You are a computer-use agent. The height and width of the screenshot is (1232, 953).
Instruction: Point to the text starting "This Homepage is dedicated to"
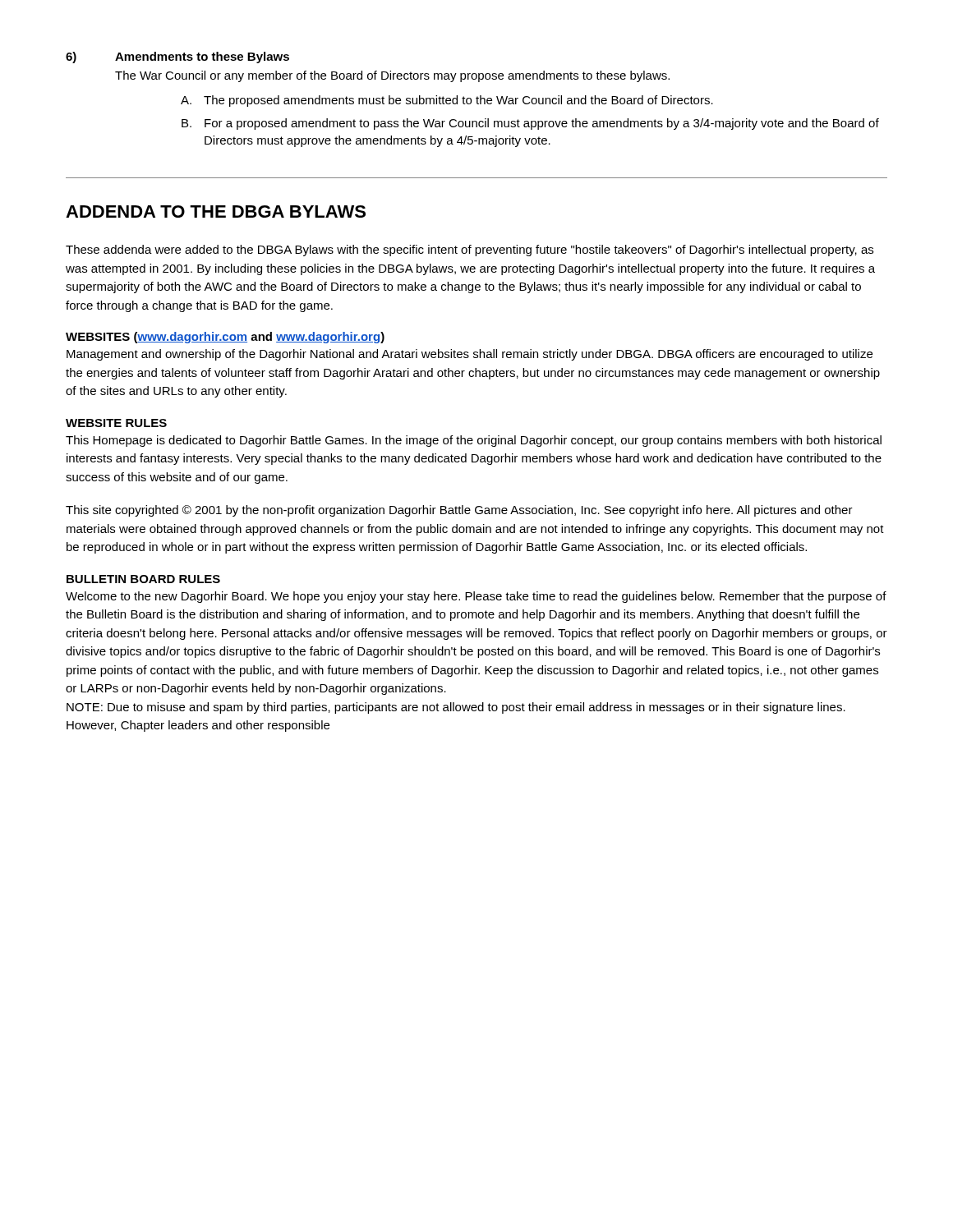(x=474, y=458)
